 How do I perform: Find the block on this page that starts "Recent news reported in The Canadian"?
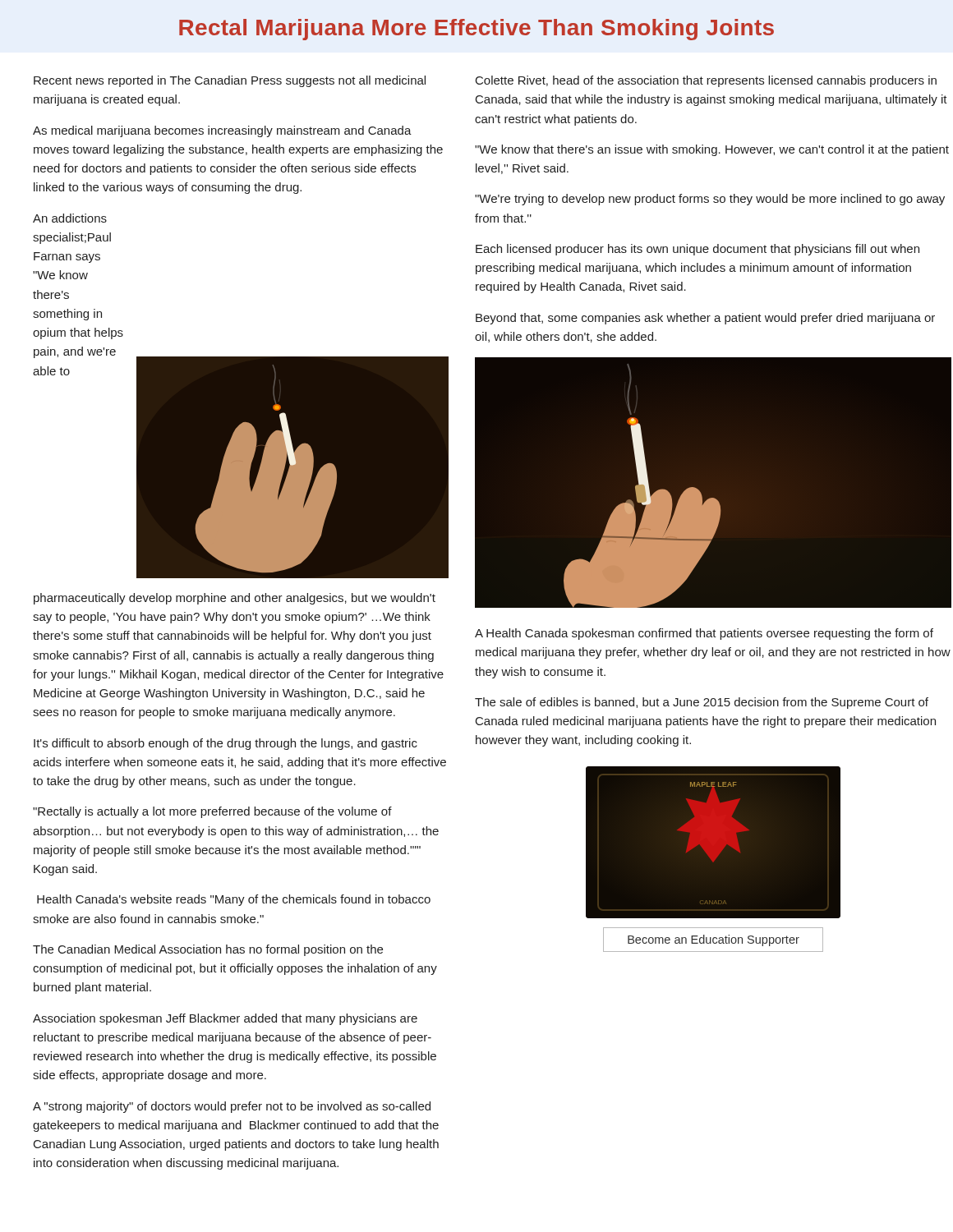pos(230,90)
